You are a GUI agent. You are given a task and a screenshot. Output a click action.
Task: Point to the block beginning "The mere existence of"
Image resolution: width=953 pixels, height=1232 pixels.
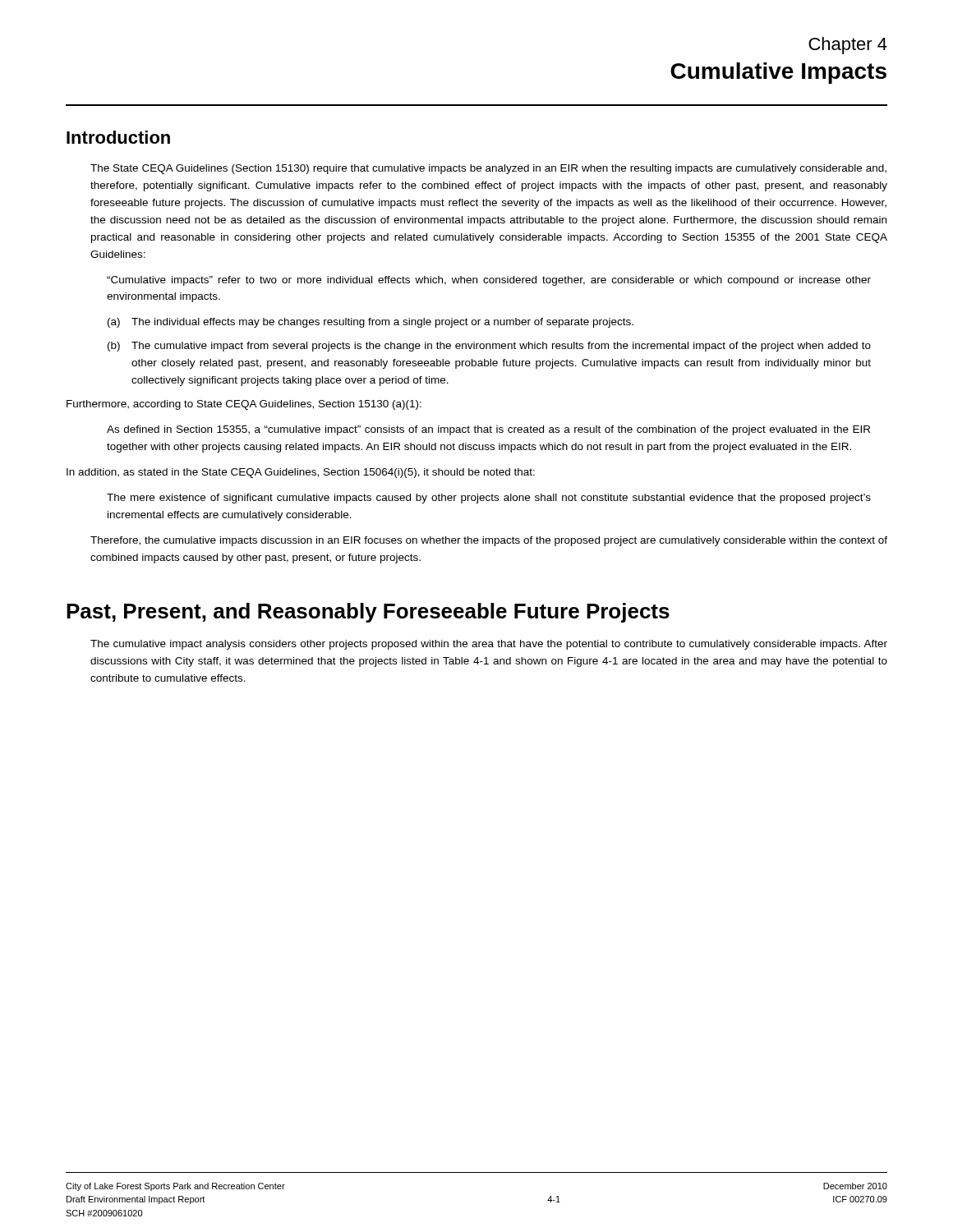pyautogui.click(x=489, y=506)
